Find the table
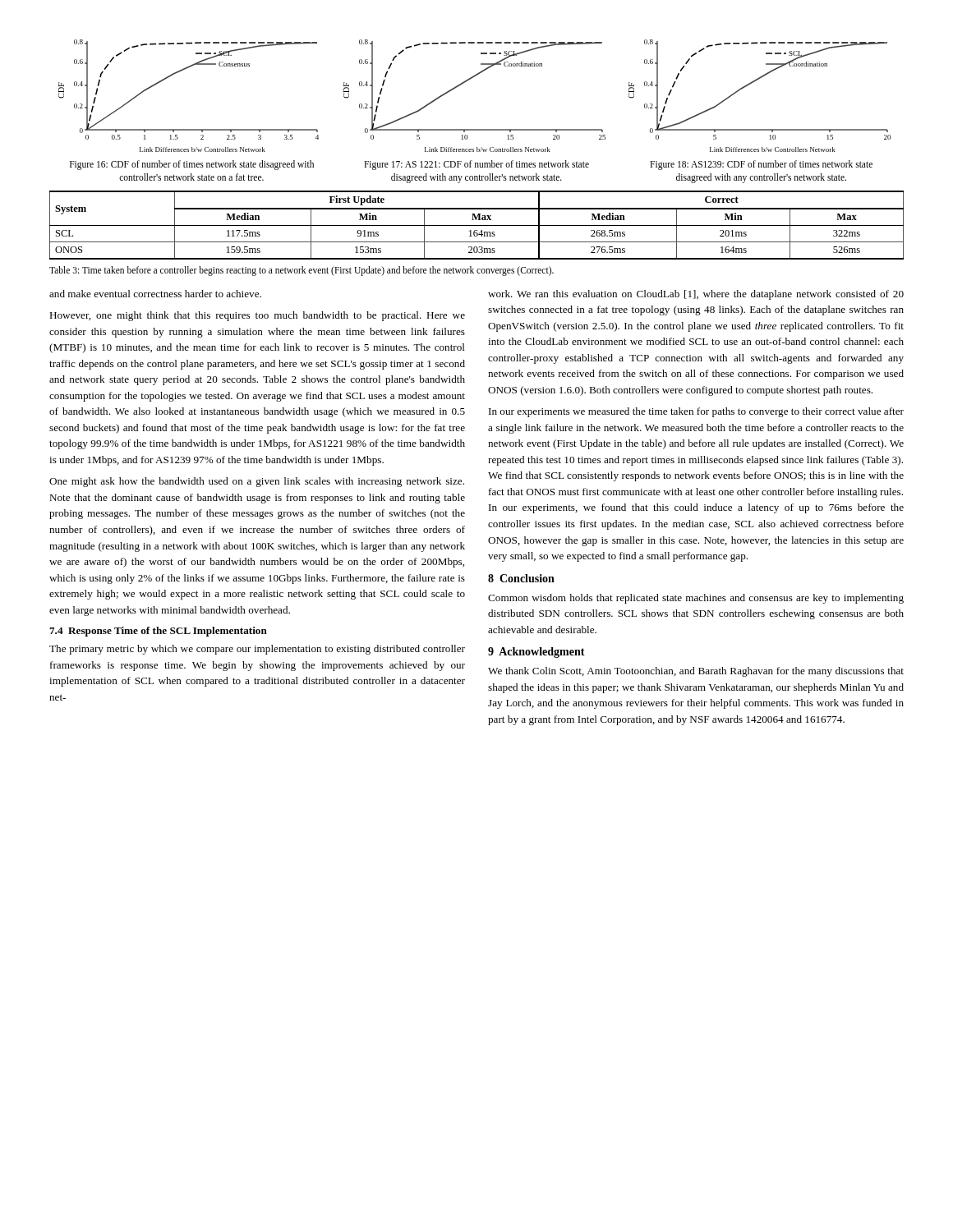This screenshot has height=1232, width=953. pos(476,225)
